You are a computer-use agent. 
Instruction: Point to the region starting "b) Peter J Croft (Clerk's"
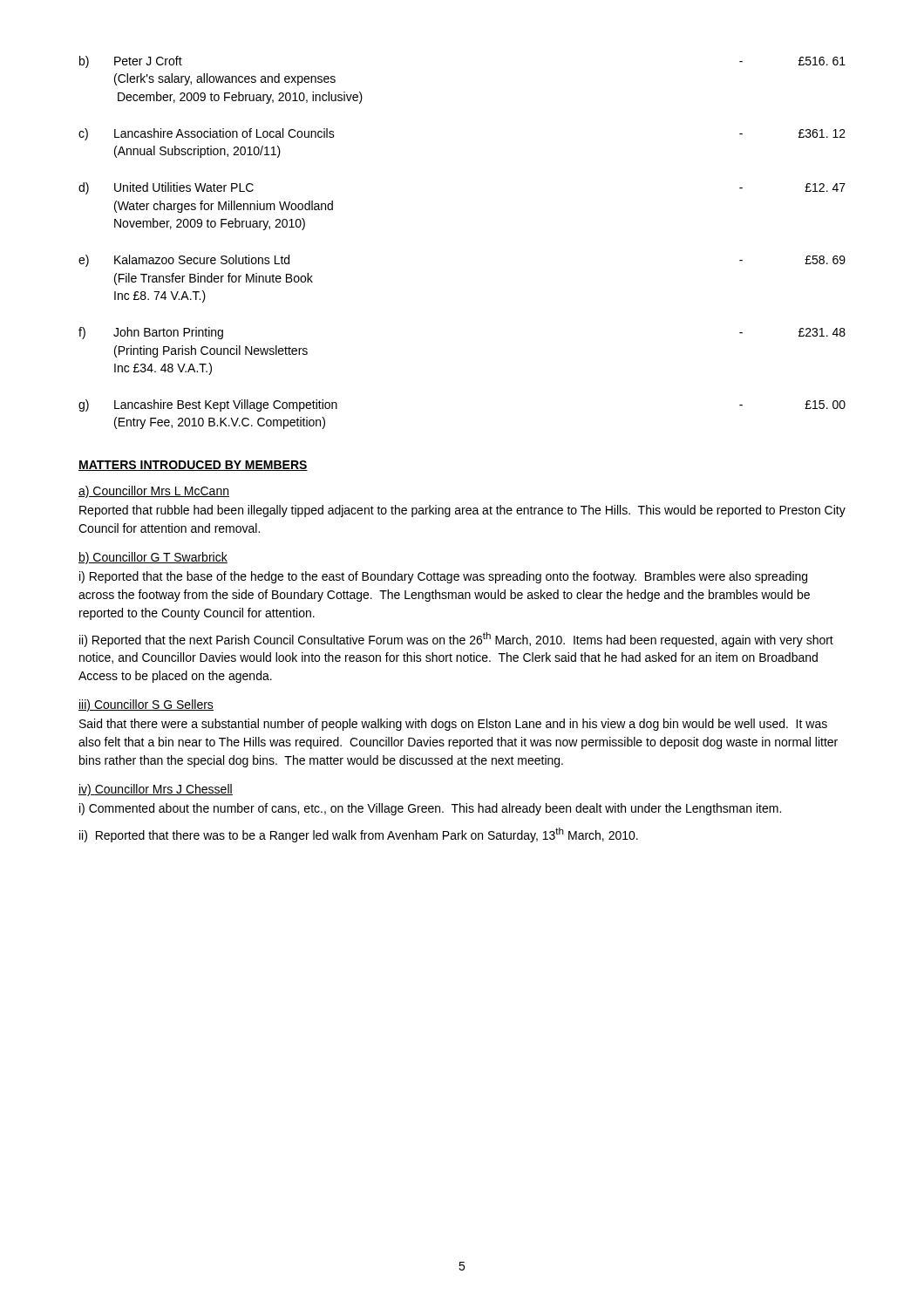pos(150,61)
